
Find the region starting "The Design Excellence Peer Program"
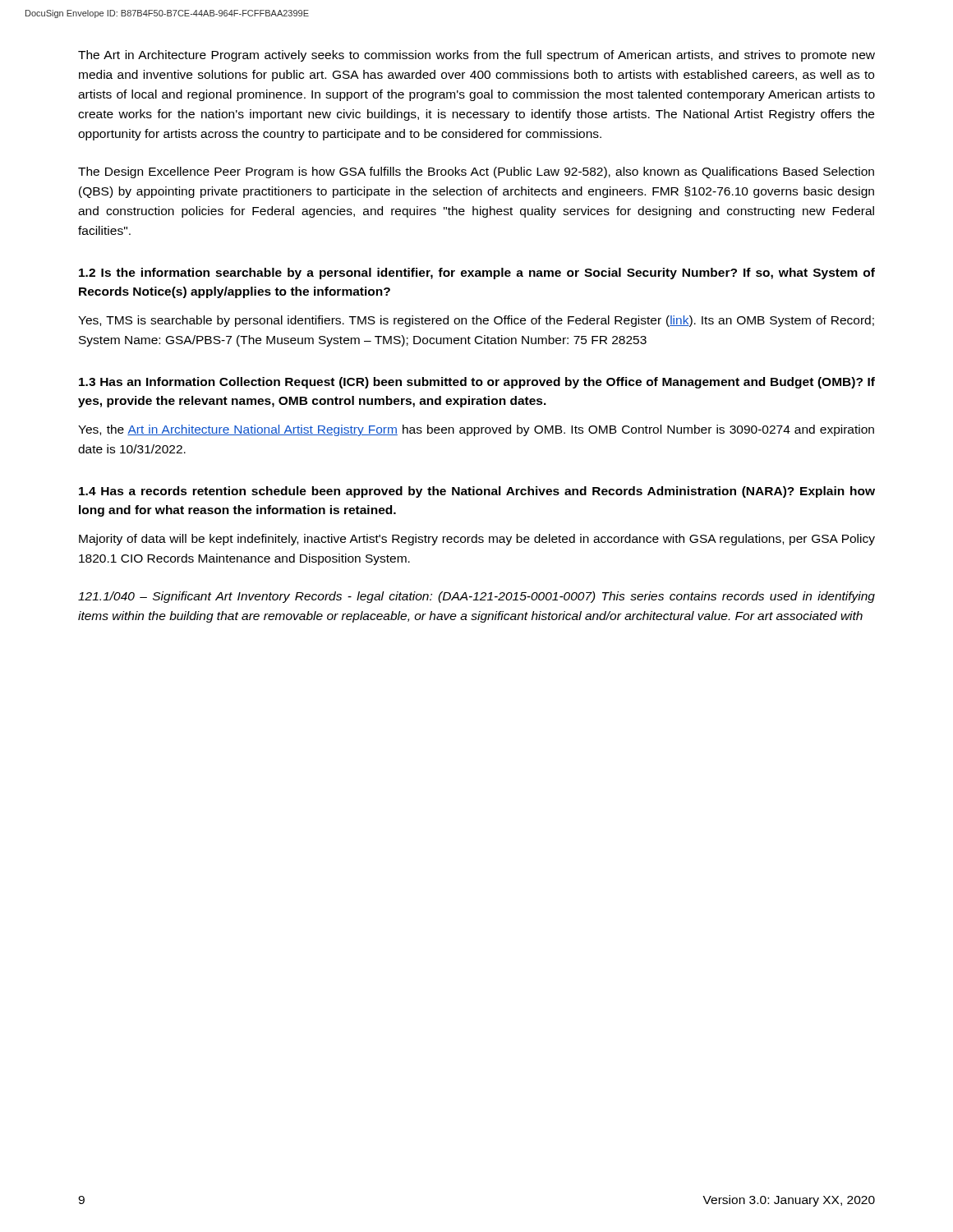[x=476, y=201]
